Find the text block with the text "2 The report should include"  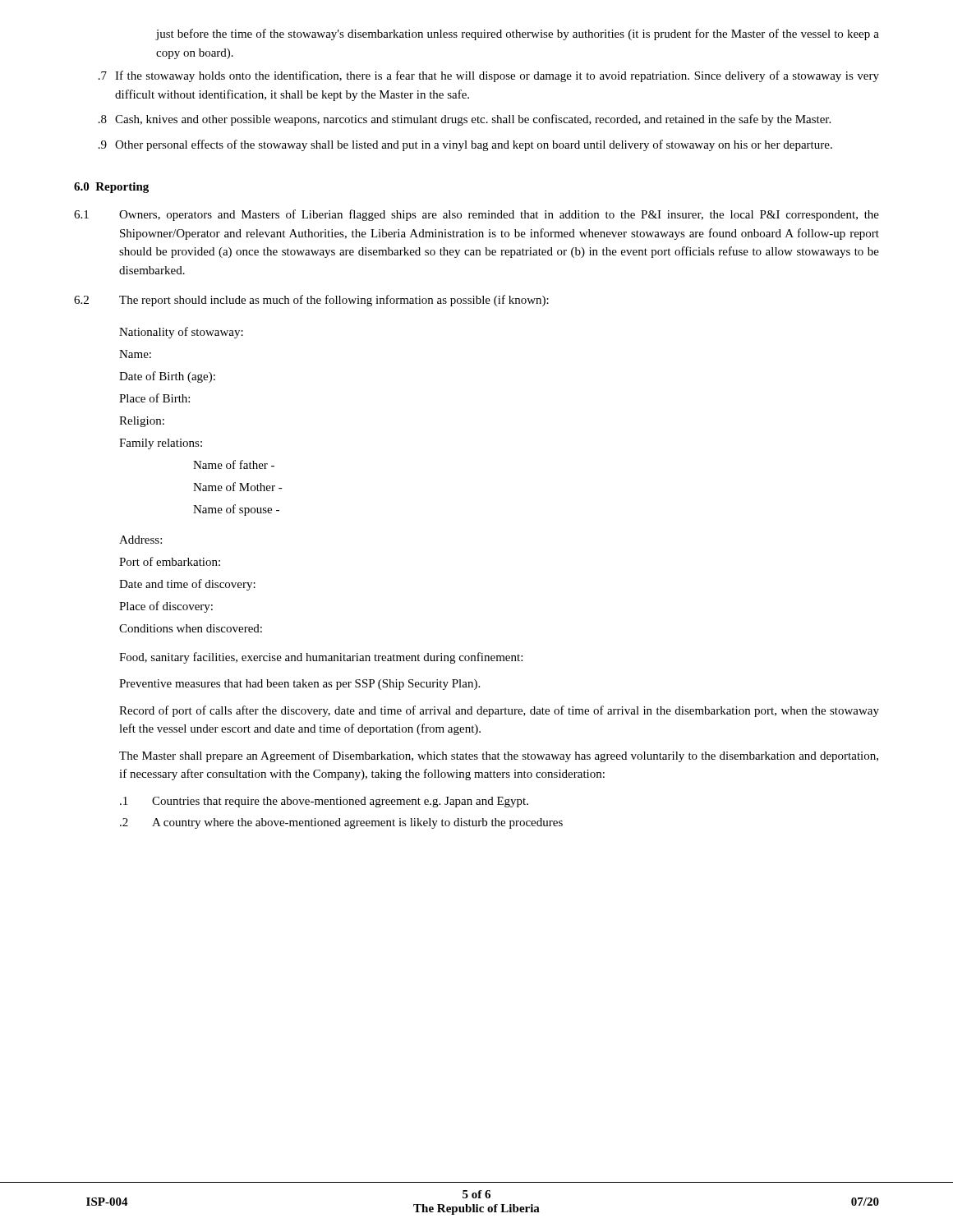click(x=476, y=300)
